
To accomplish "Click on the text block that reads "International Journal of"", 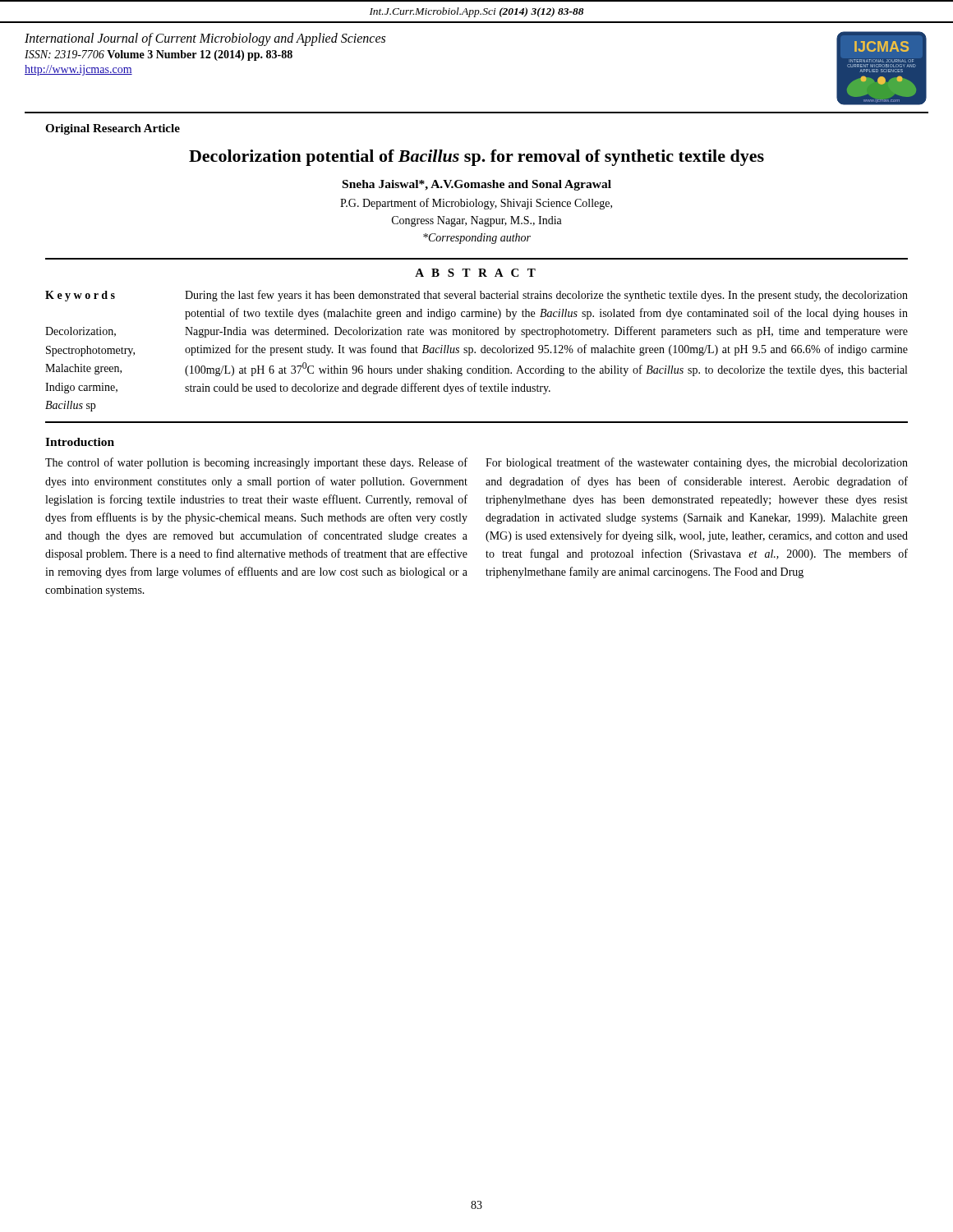I will [205, 39].
